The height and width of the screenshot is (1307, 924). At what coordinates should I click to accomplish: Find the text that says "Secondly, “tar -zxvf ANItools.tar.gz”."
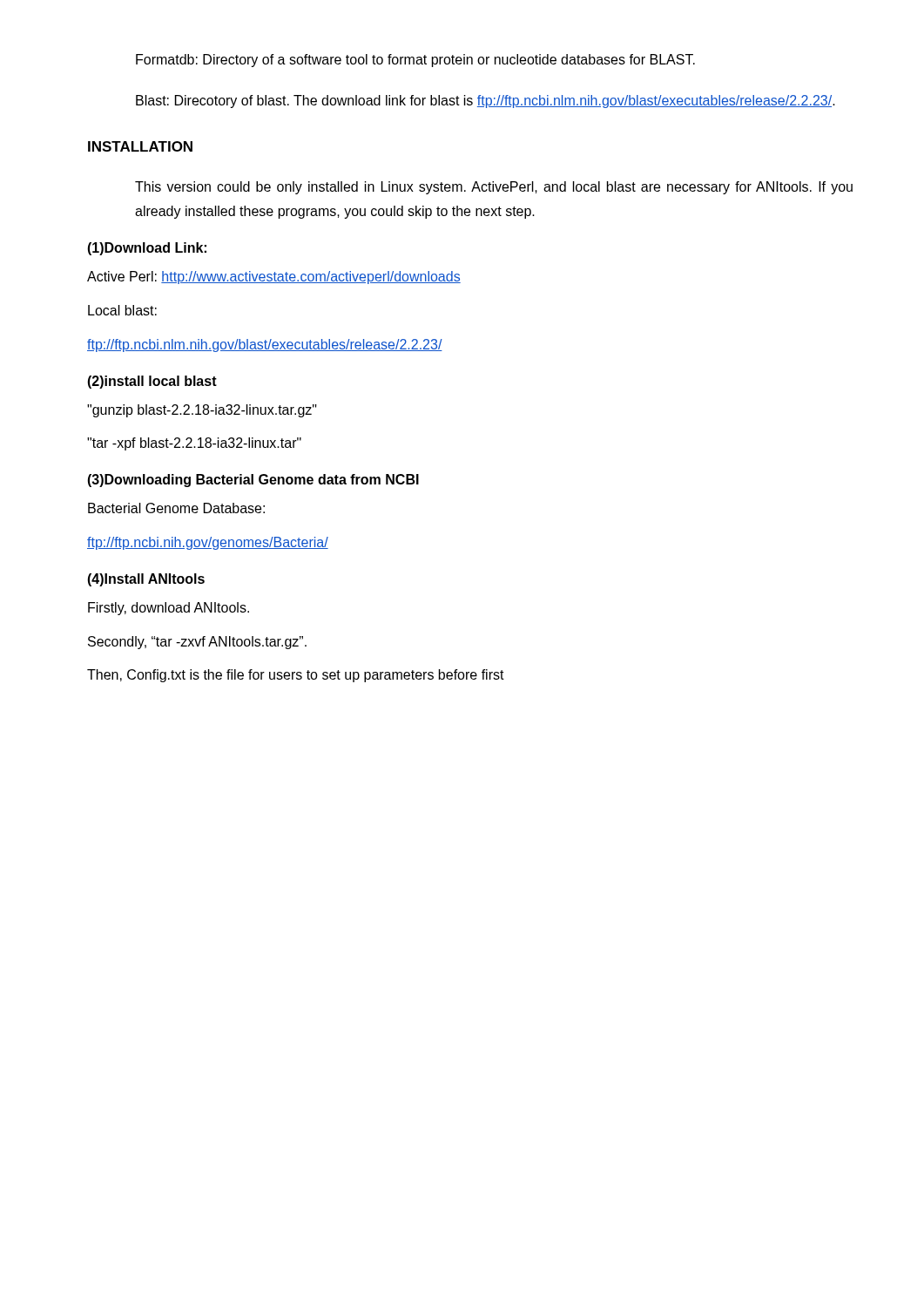(197, 641)
